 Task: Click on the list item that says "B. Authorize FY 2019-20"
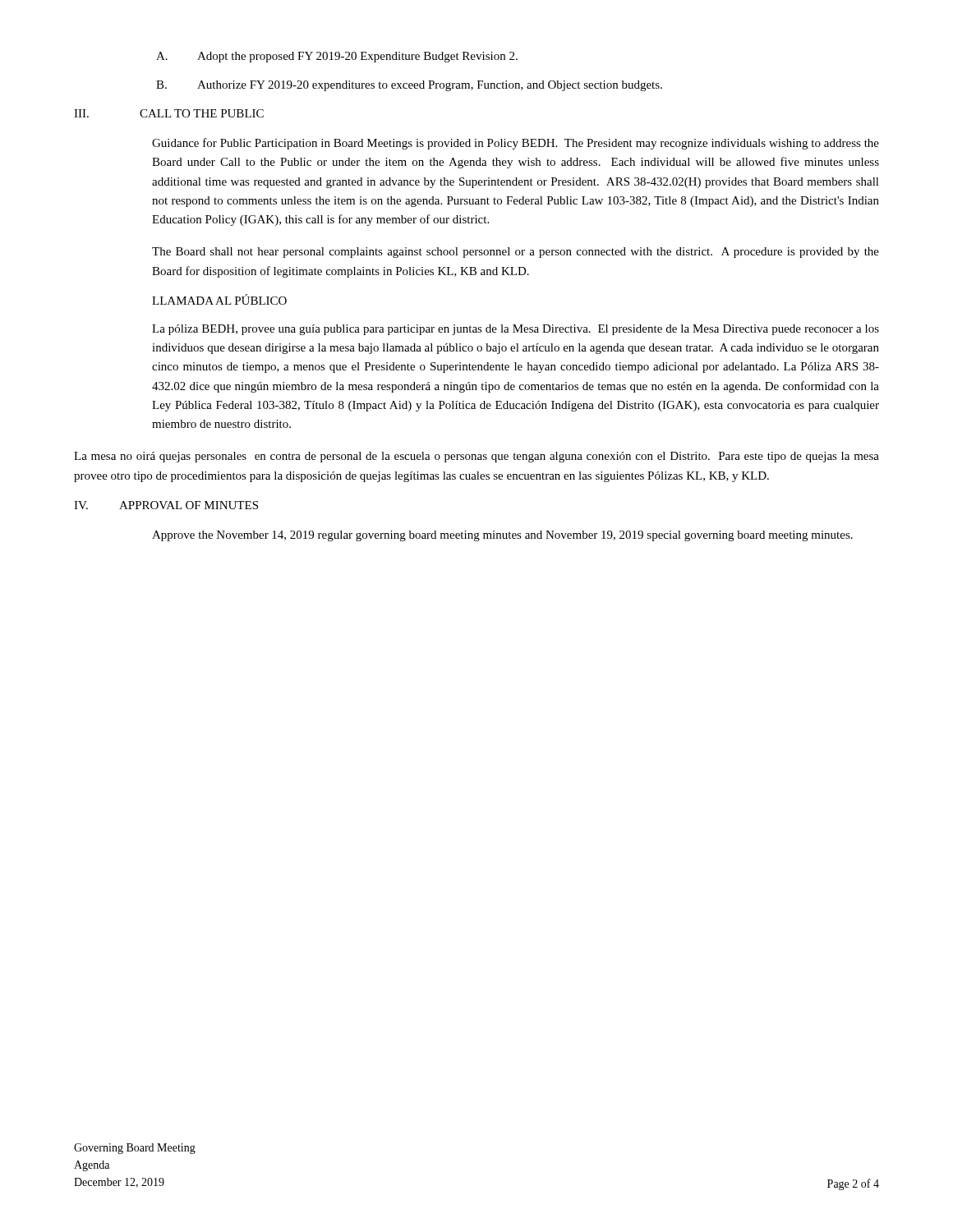click(518, 85)
